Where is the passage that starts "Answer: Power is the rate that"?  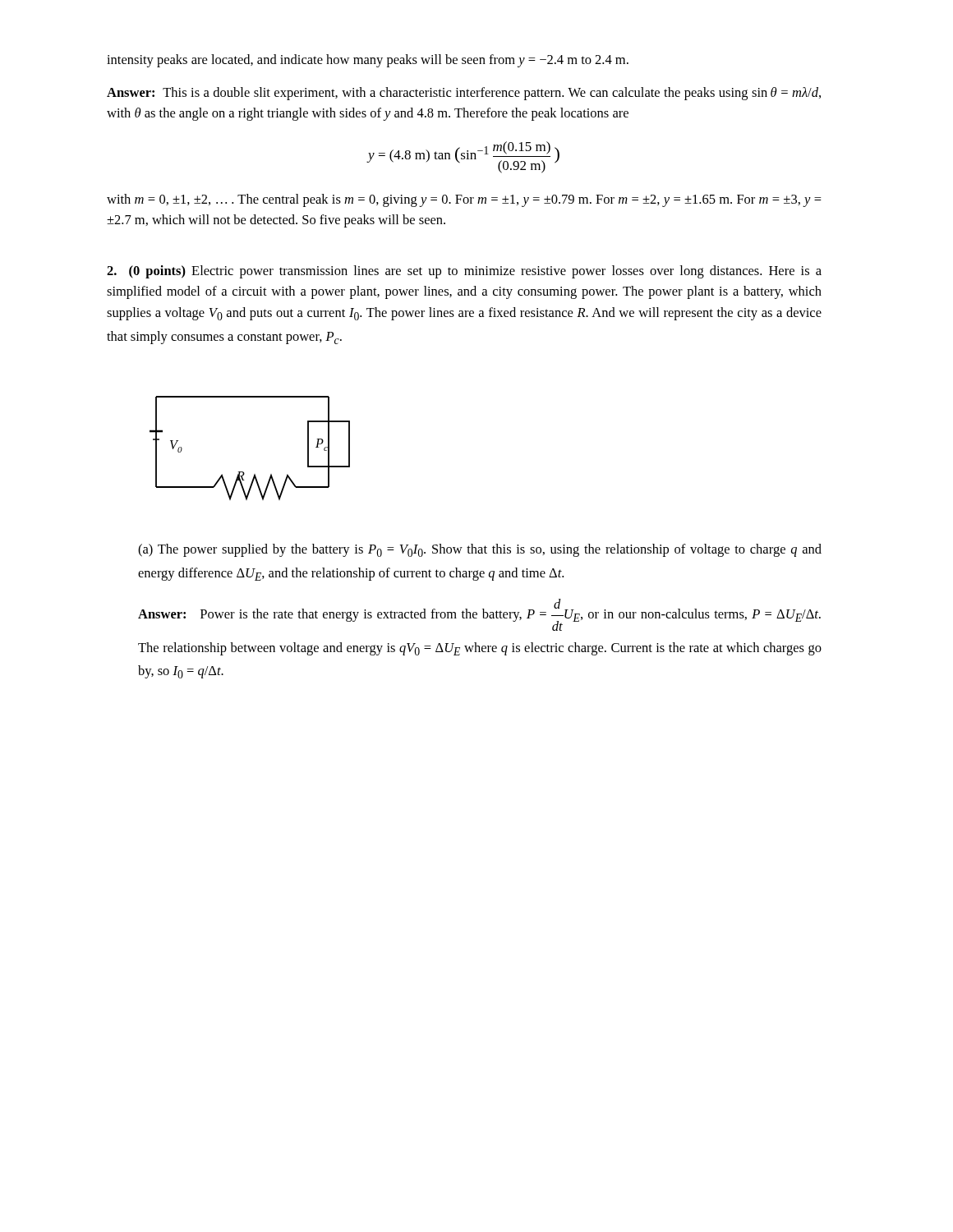(480, 638)
